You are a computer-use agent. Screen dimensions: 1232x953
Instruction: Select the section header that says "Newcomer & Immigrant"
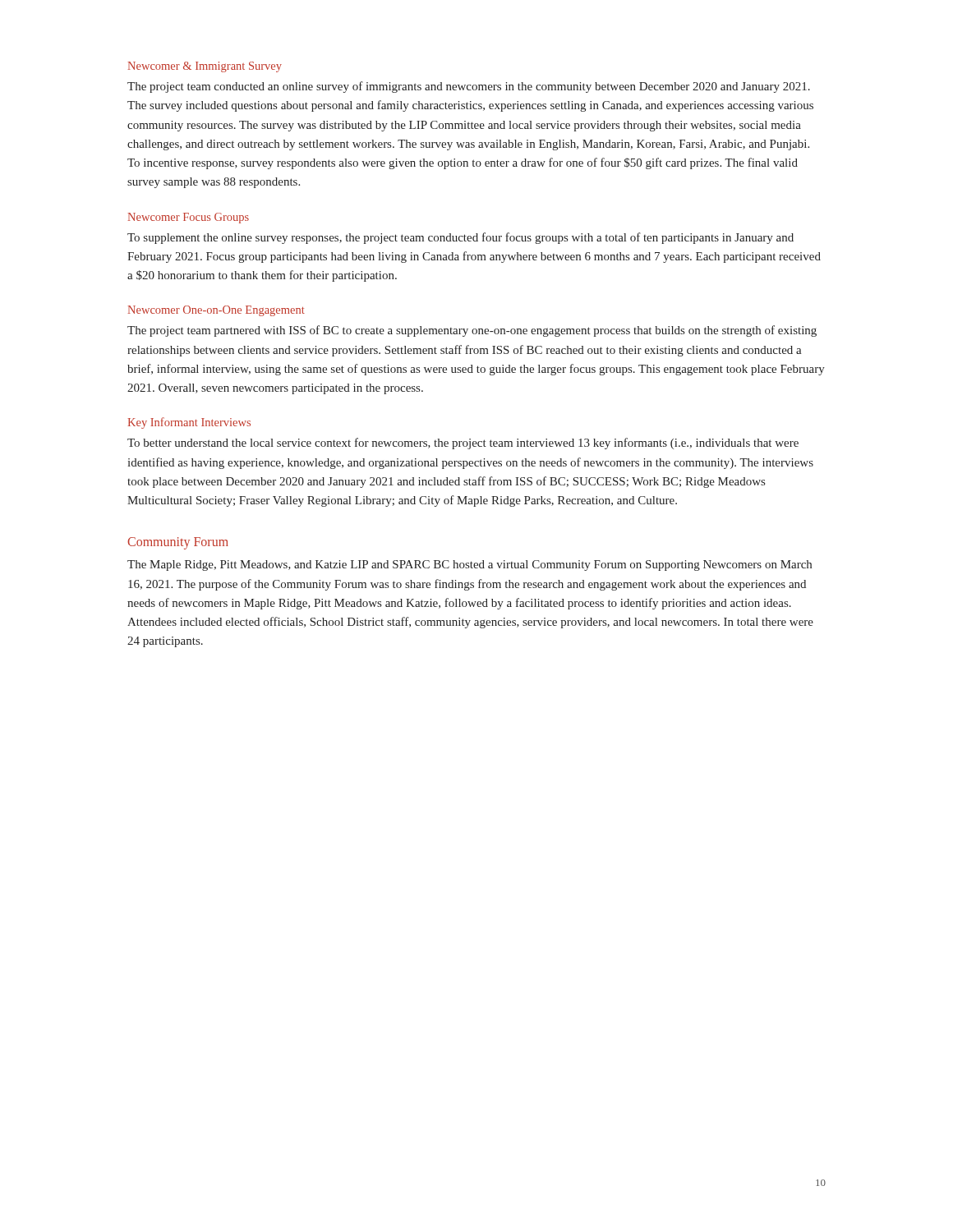tap(205, 66)
